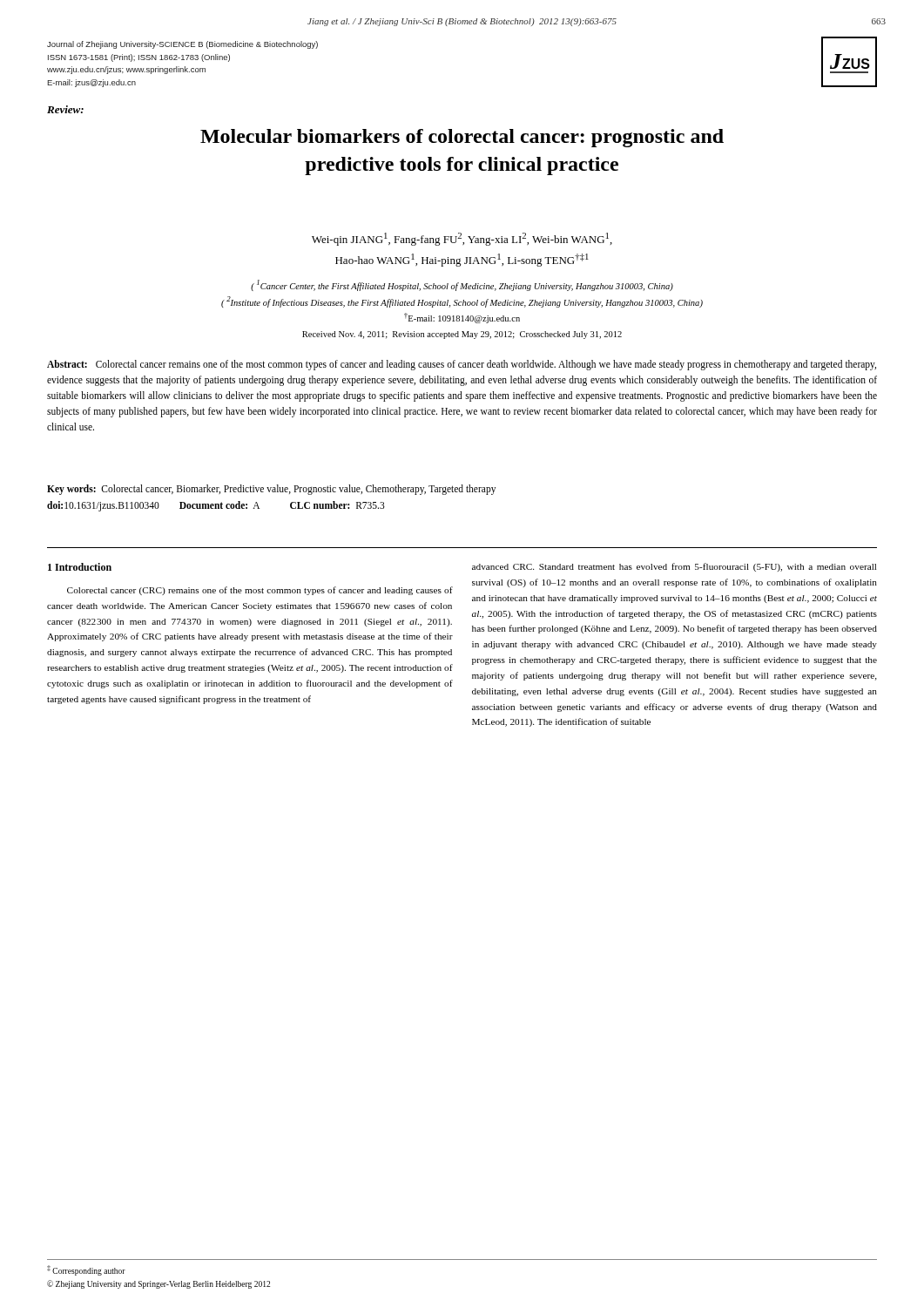Locate the text block that reads "Received Nov. 4, 2011; Revision accepted May 29,"

(462, 334)
